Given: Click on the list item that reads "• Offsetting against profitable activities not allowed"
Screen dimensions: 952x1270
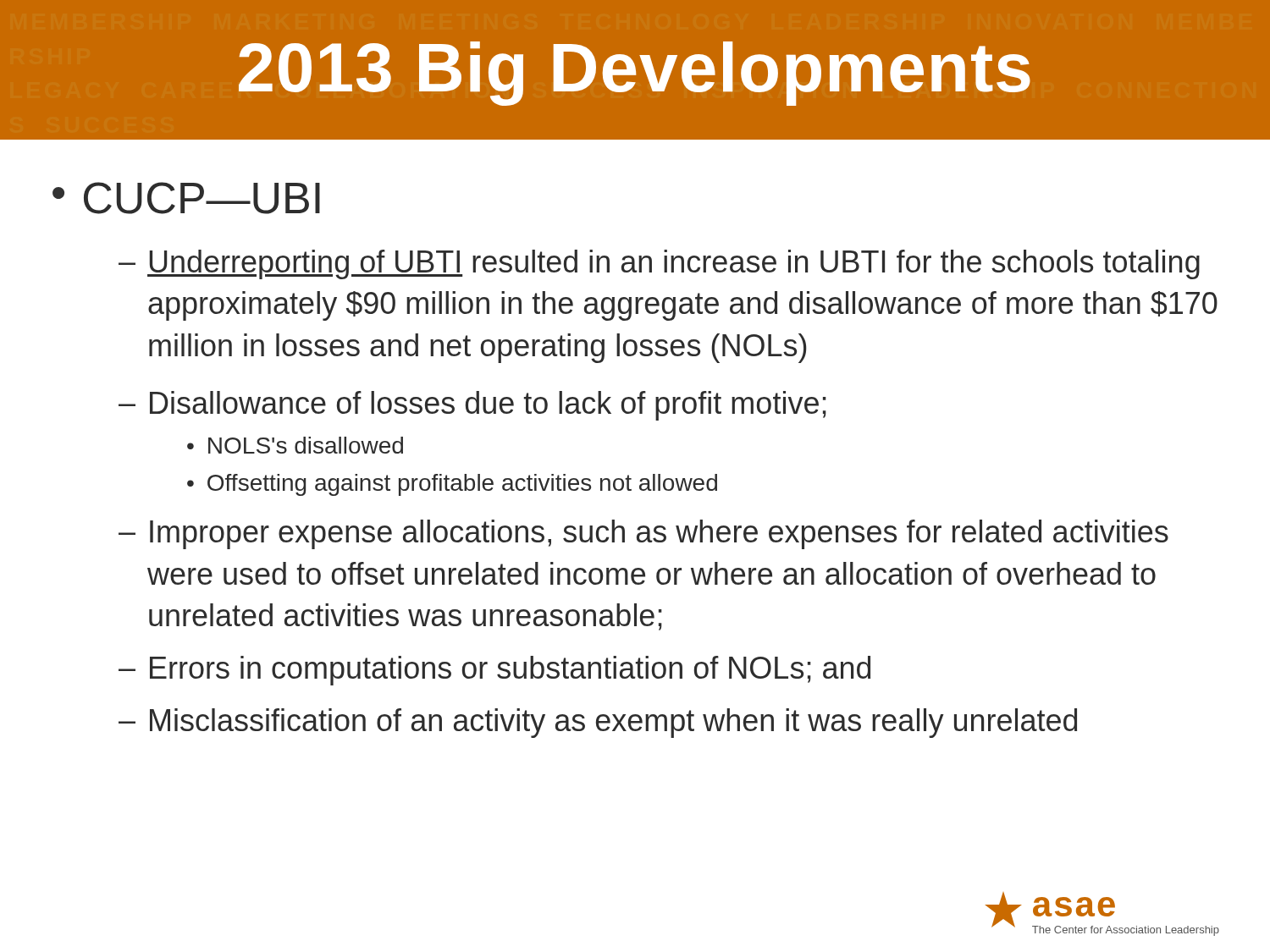Looking at the screenshot, I should [x=452, y=483].
